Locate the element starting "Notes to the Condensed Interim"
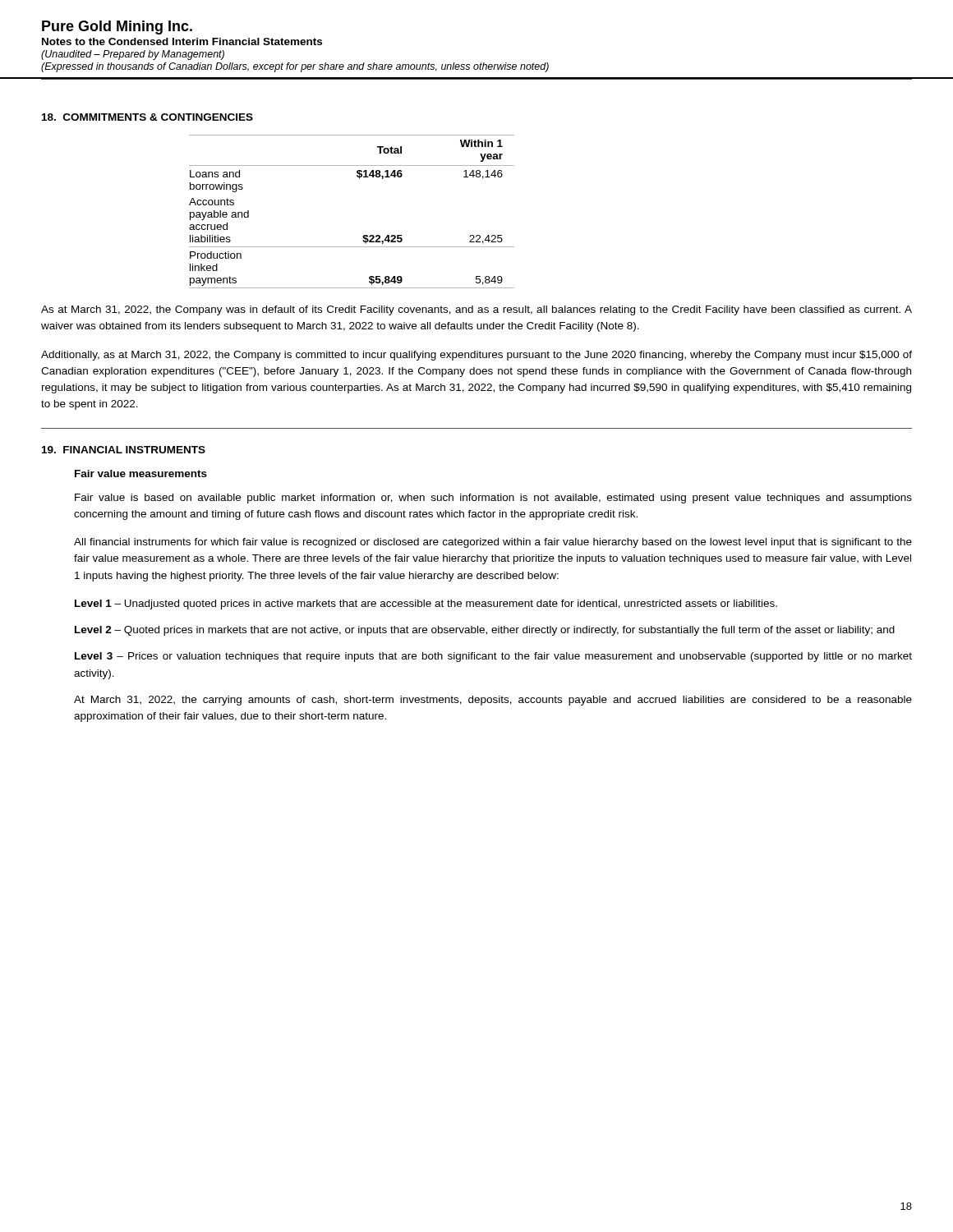Screen dimensions: 1232x953 click(x=182, y=42)
